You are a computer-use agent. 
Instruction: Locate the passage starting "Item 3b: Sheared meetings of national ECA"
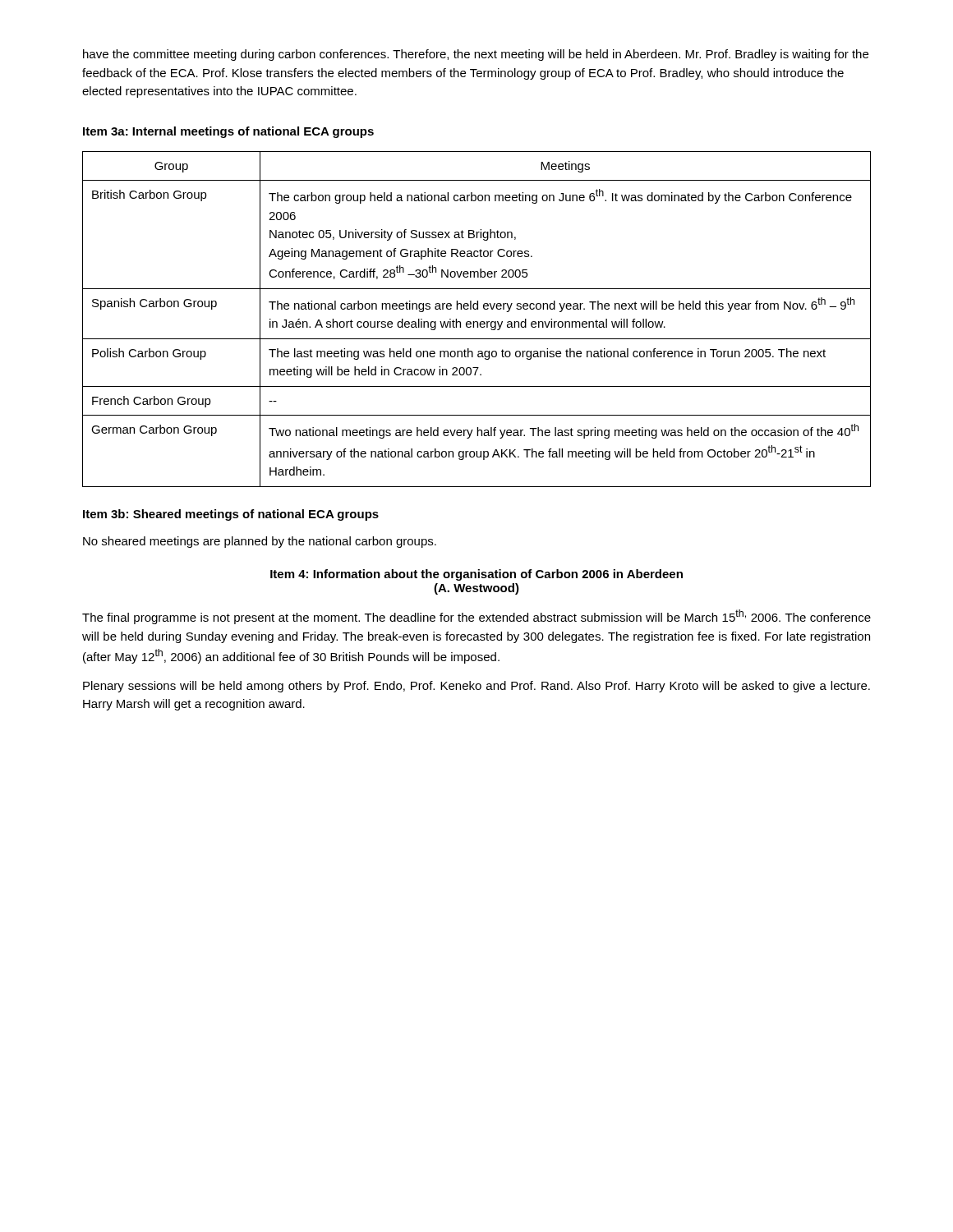231,513
